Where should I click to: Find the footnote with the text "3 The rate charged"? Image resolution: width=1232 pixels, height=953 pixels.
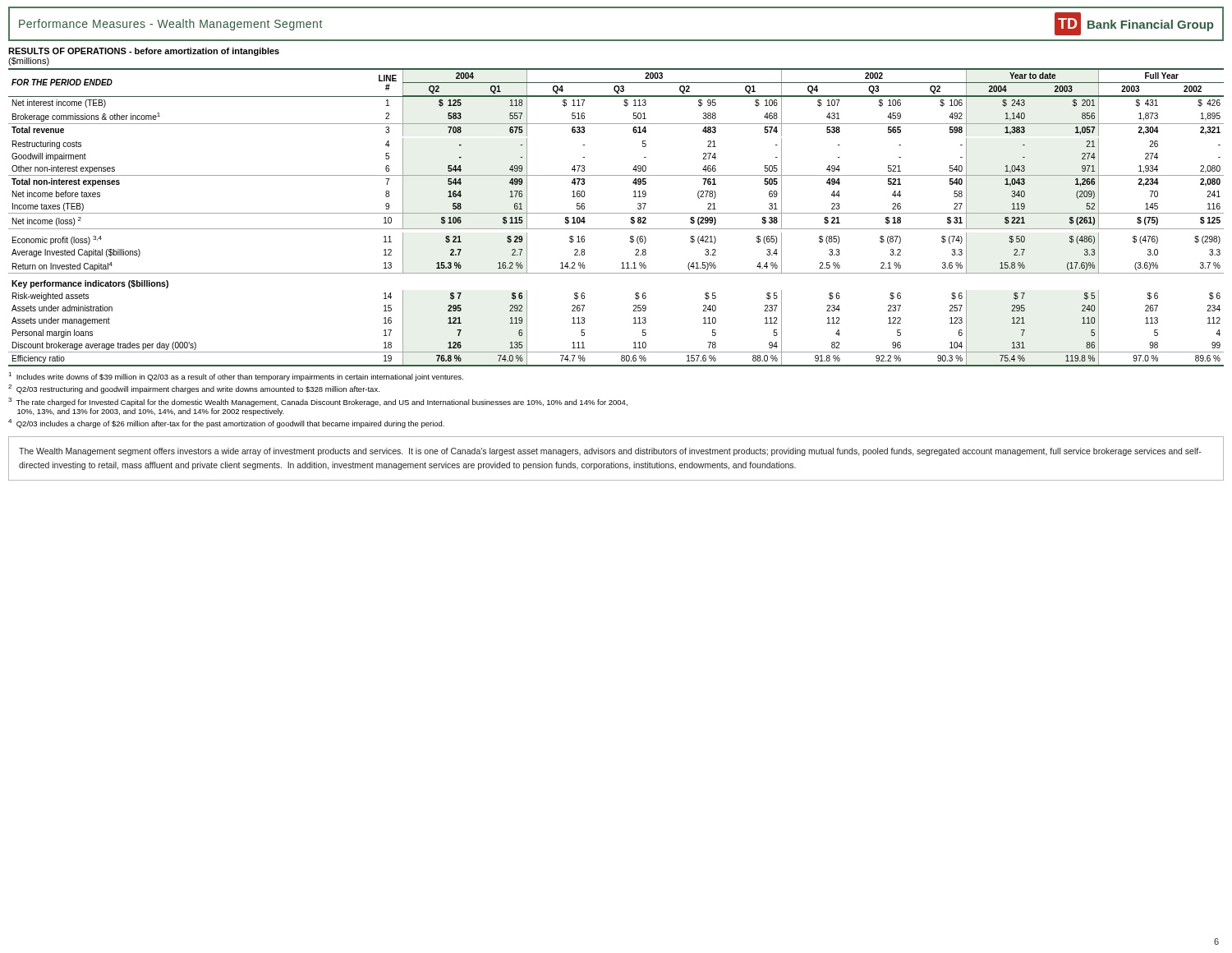pos(318,406)
